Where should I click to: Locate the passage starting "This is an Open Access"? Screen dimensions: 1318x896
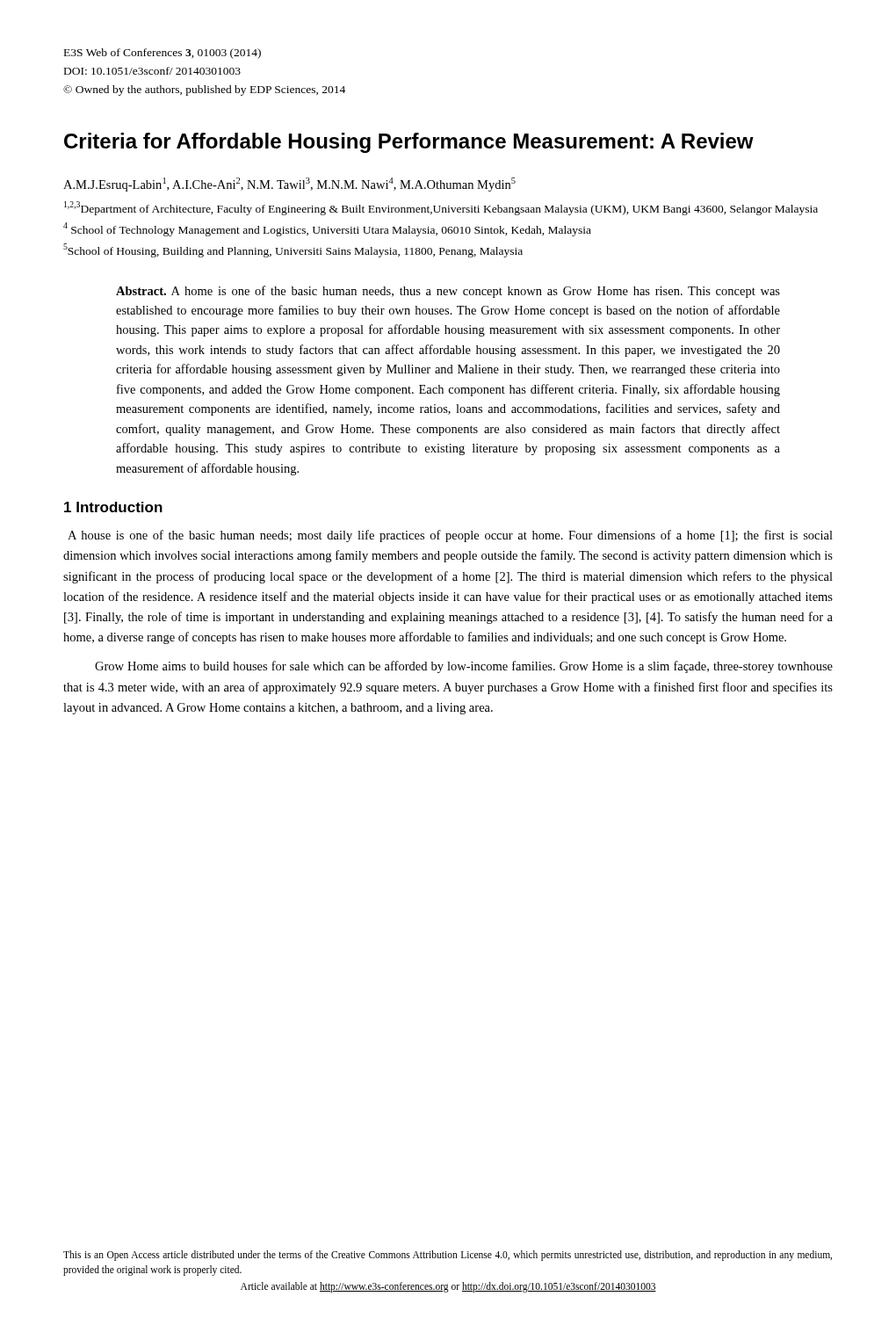click(448, 1262)
